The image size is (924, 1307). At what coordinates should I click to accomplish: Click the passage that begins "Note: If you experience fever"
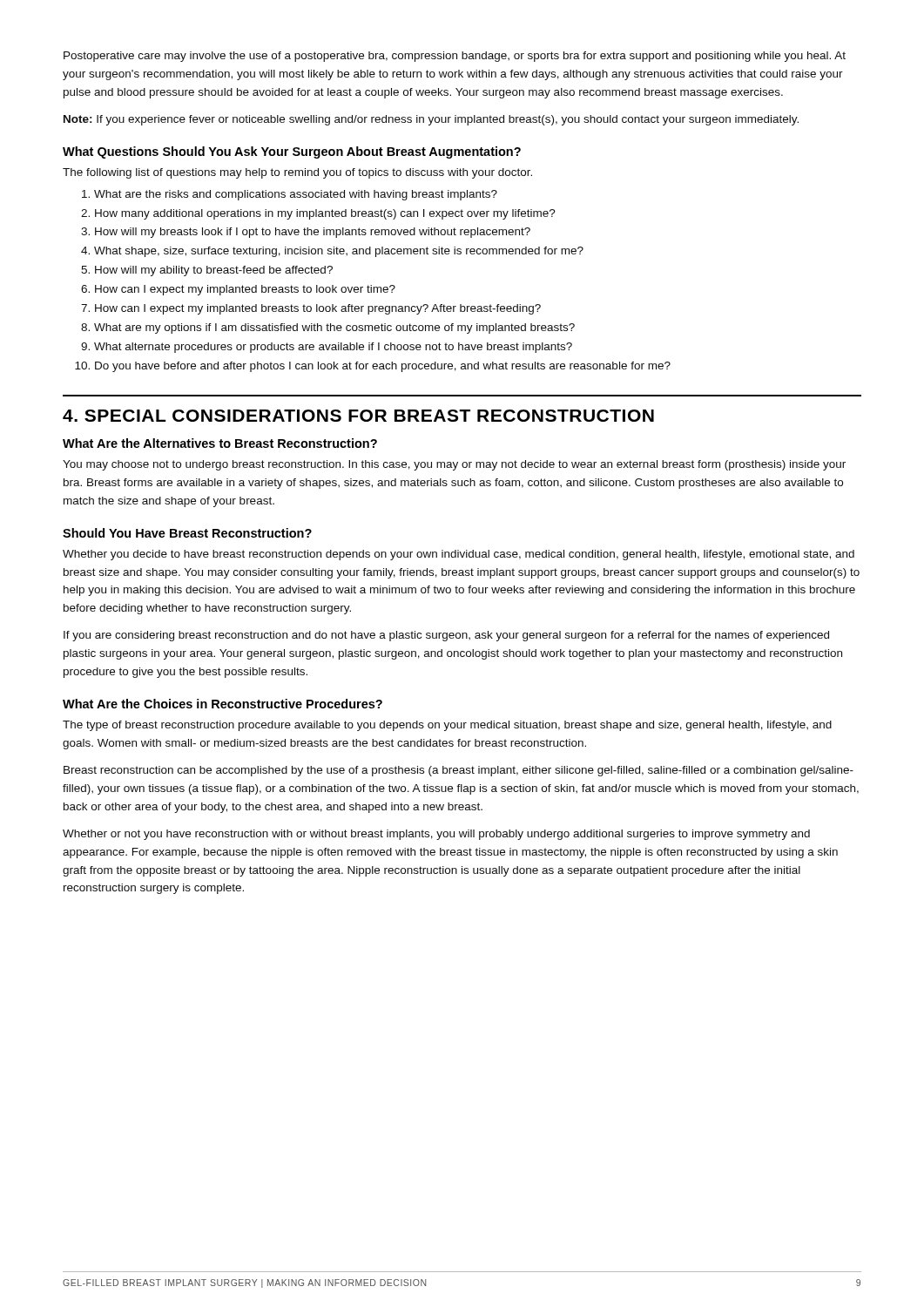431,119
